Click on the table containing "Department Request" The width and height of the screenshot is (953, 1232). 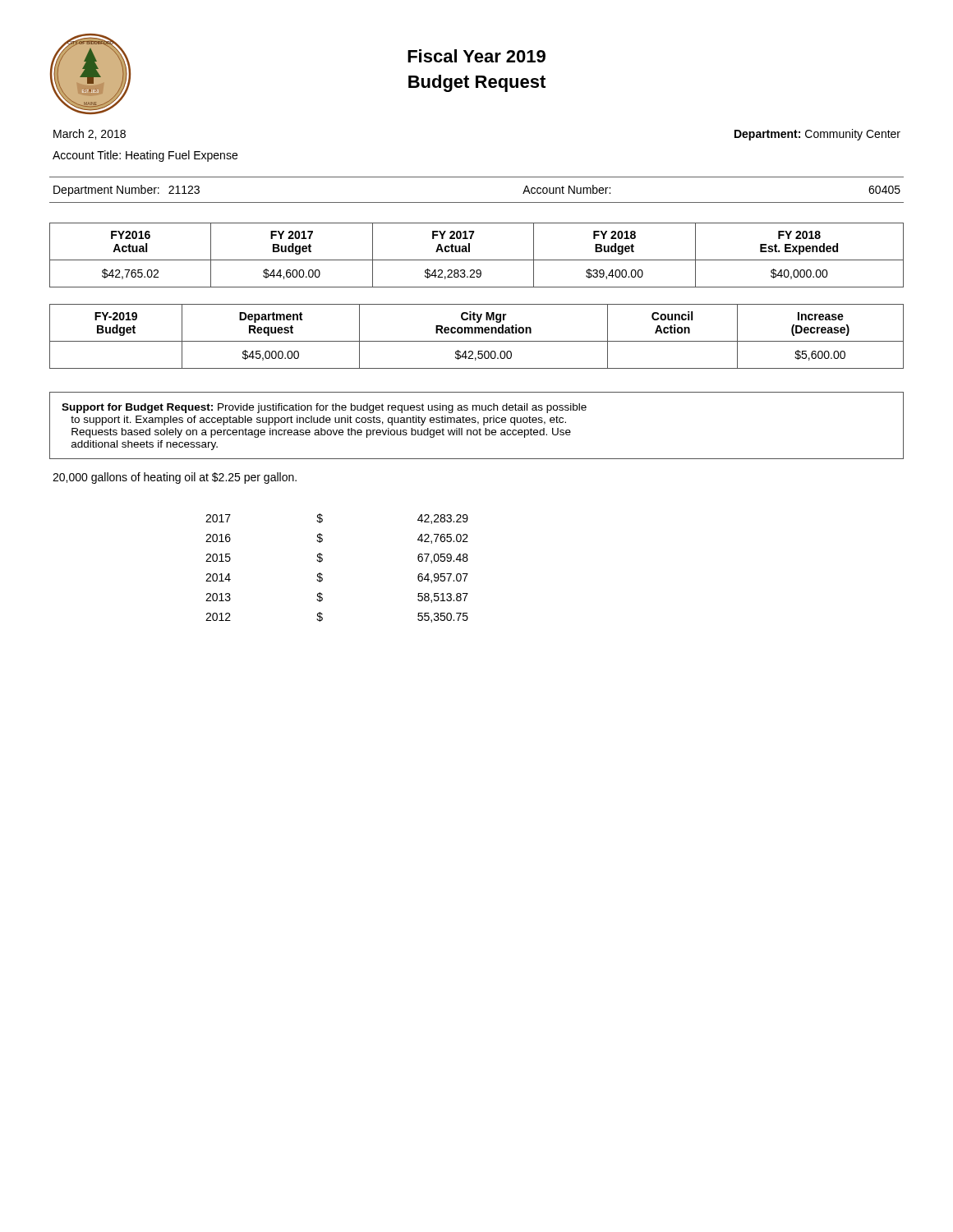point(476,336)
